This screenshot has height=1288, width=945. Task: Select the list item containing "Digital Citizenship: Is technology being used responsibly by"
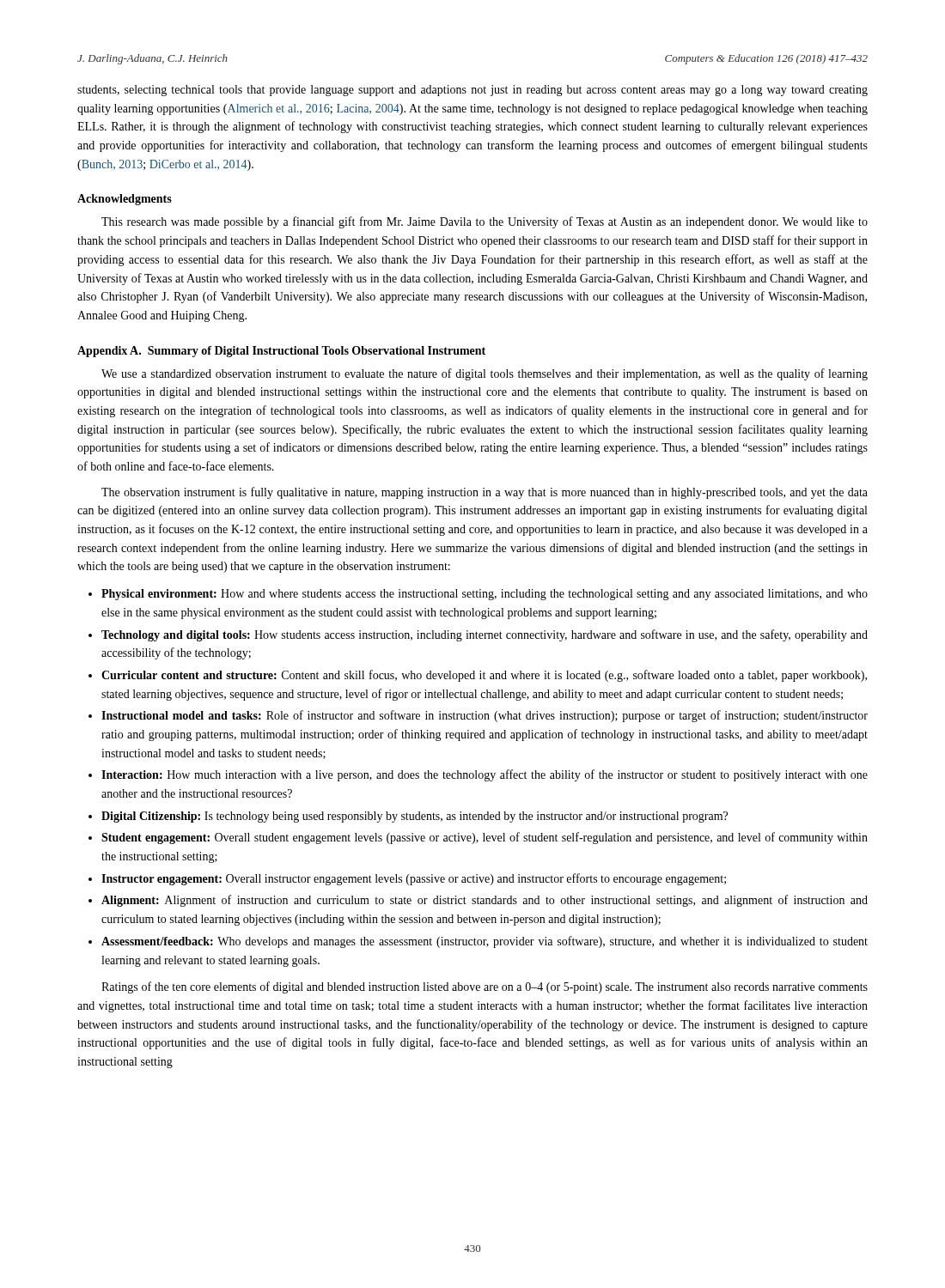(x=415, y=816)
